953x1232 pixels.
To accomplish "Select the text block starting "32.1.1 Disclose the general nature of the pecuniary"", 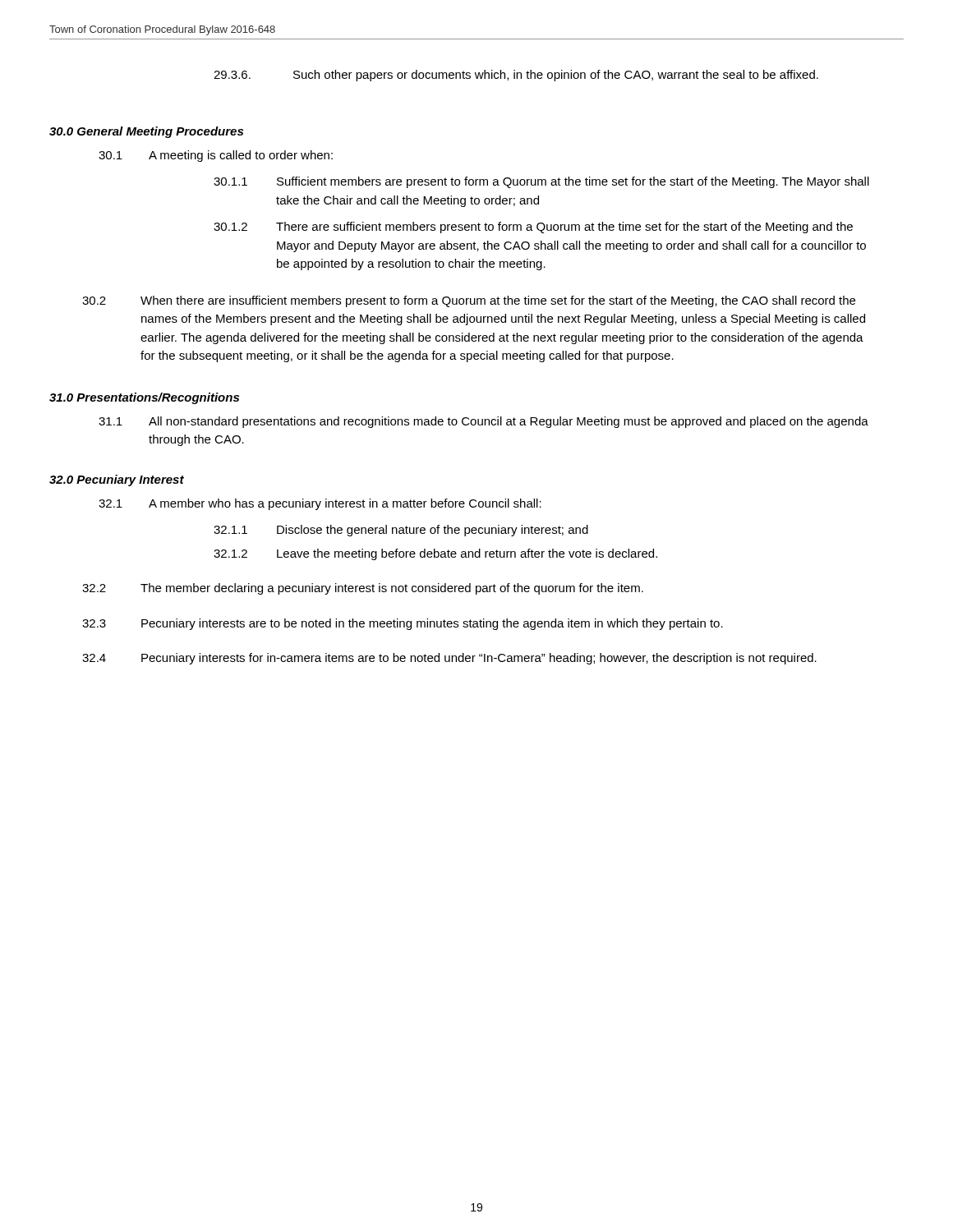I will click(x=542, y=530).
